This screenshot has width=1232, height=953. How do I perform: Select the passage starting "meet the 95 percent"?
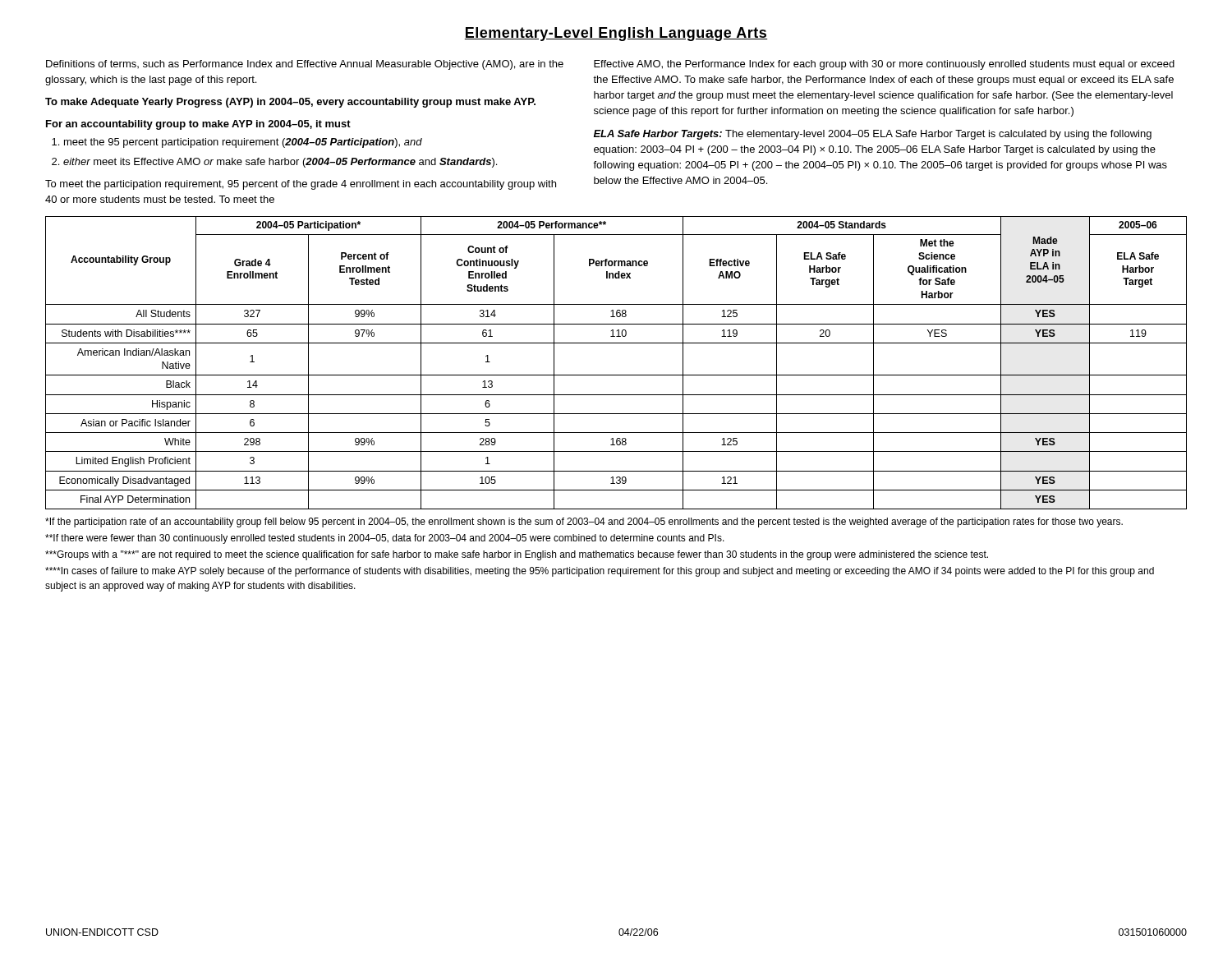[242, 142]
